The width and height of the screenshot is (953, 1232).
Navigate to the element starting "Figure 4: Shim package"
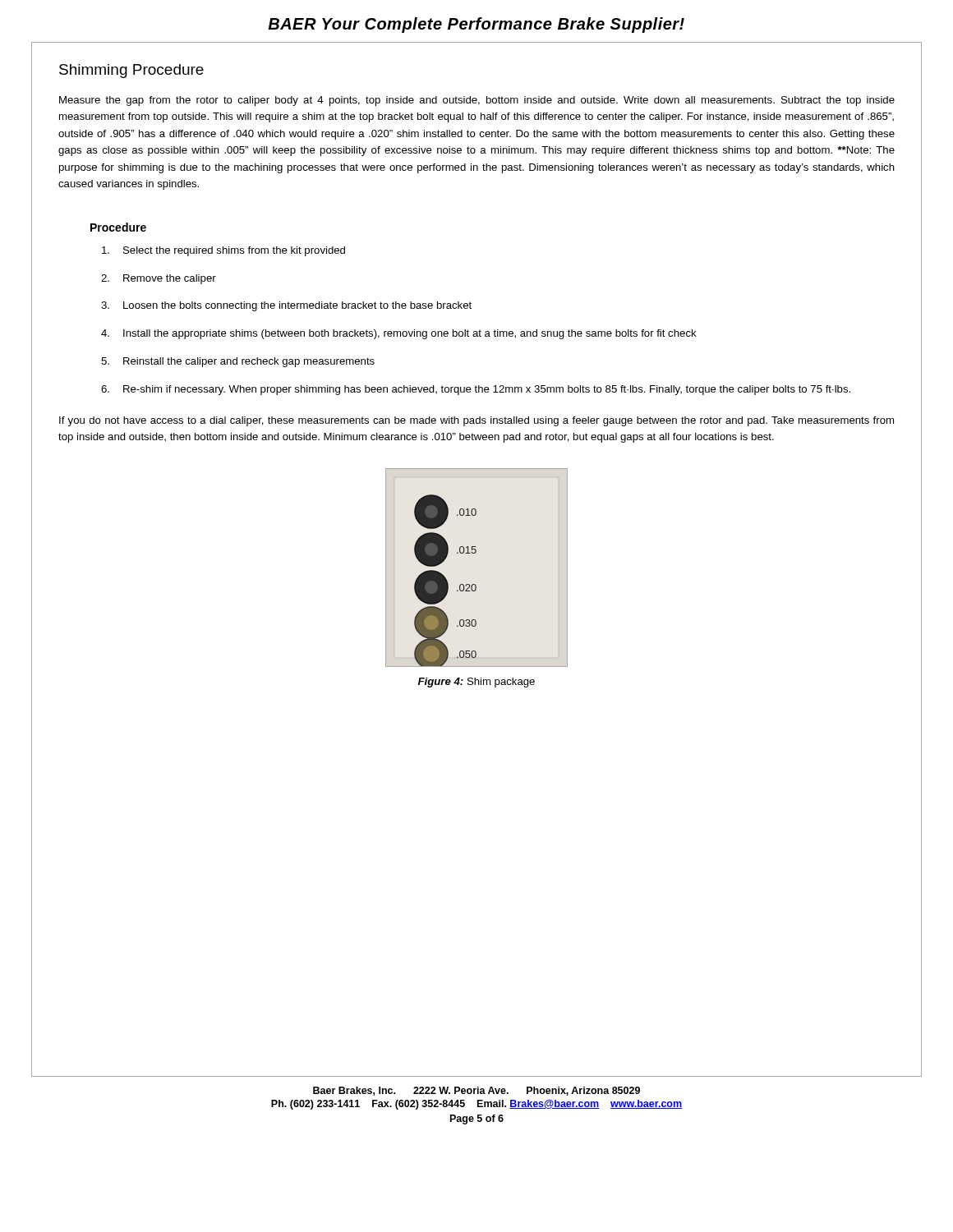(x=476, y=682)
